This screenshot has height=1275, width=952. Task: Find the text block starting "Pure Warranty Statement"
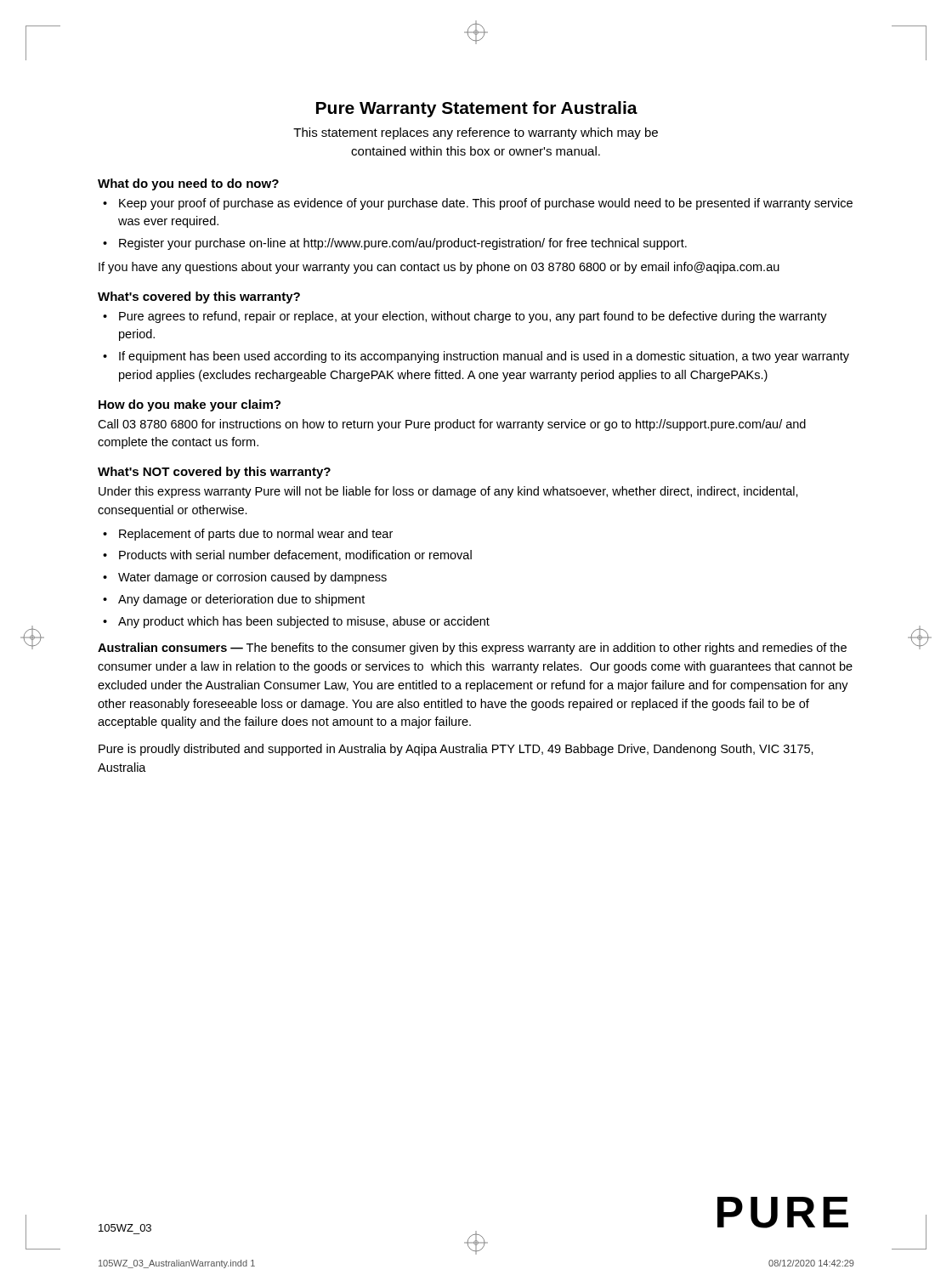[476, 108]
